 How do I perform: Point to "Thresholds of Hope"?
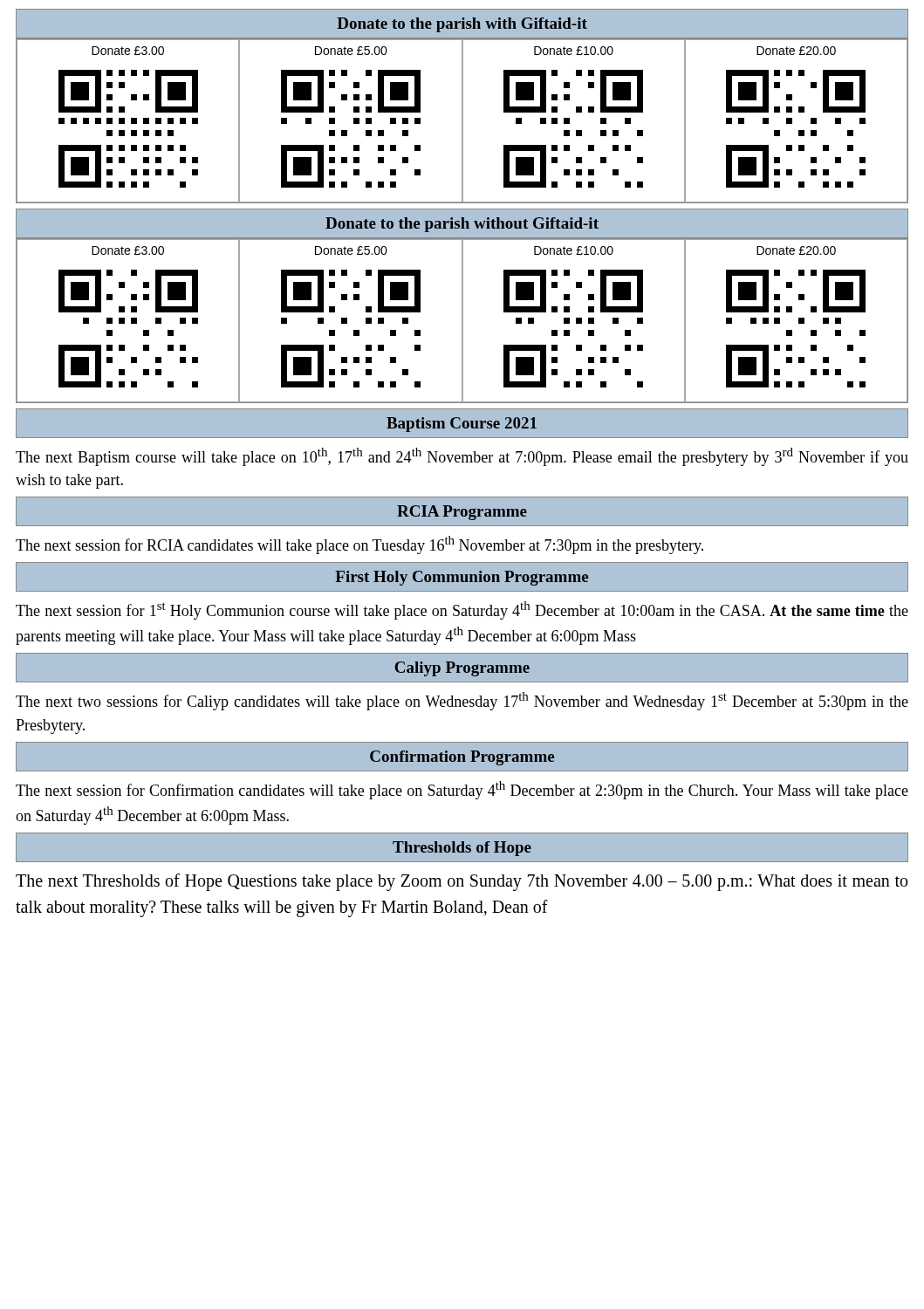(462, 847)
